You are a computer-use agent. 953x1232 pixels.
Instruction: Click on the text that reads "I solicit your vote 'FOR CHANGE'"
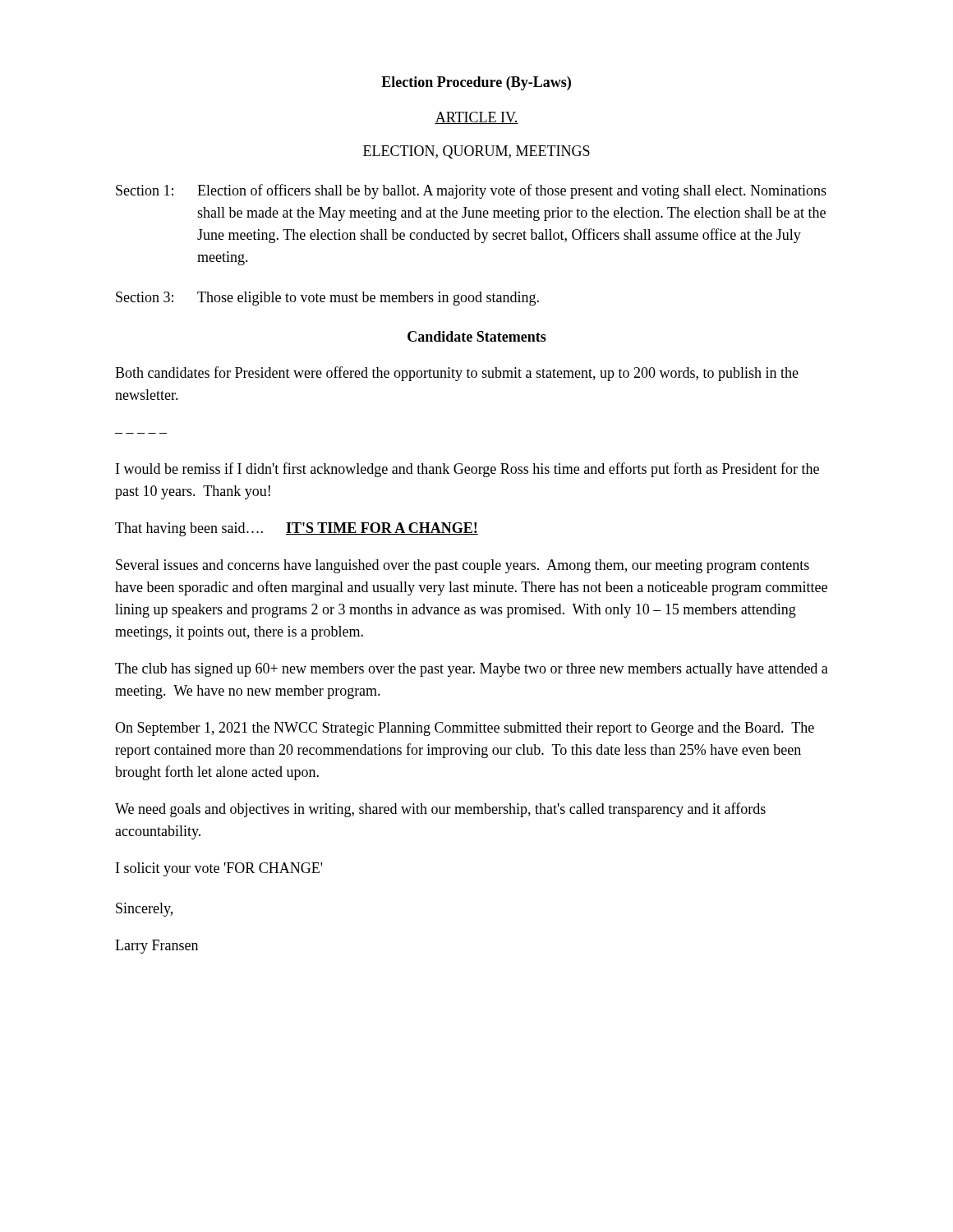pos(219,868)
